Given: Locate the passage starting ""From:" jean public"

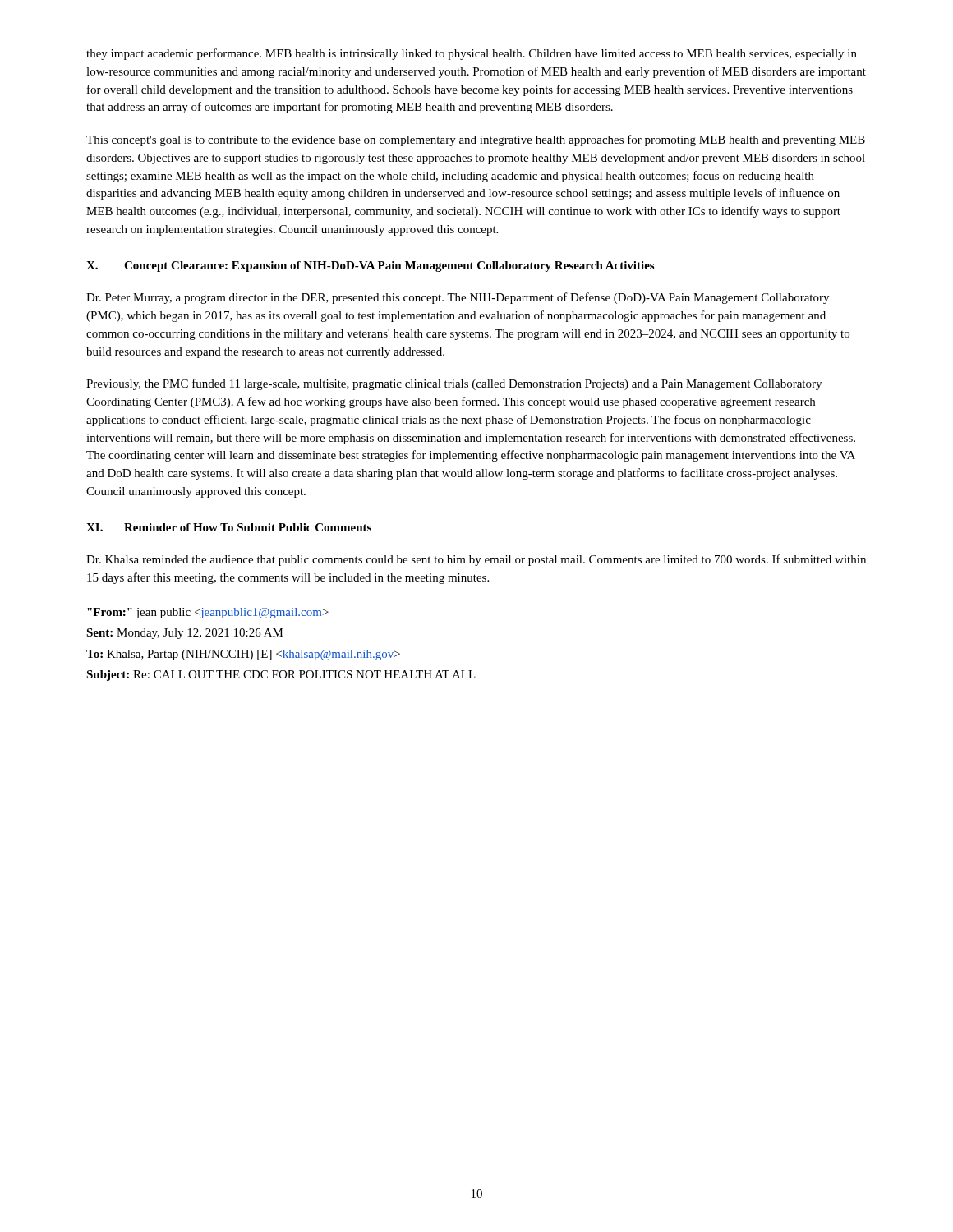Looking at the screenshot, I should (281, 643).
